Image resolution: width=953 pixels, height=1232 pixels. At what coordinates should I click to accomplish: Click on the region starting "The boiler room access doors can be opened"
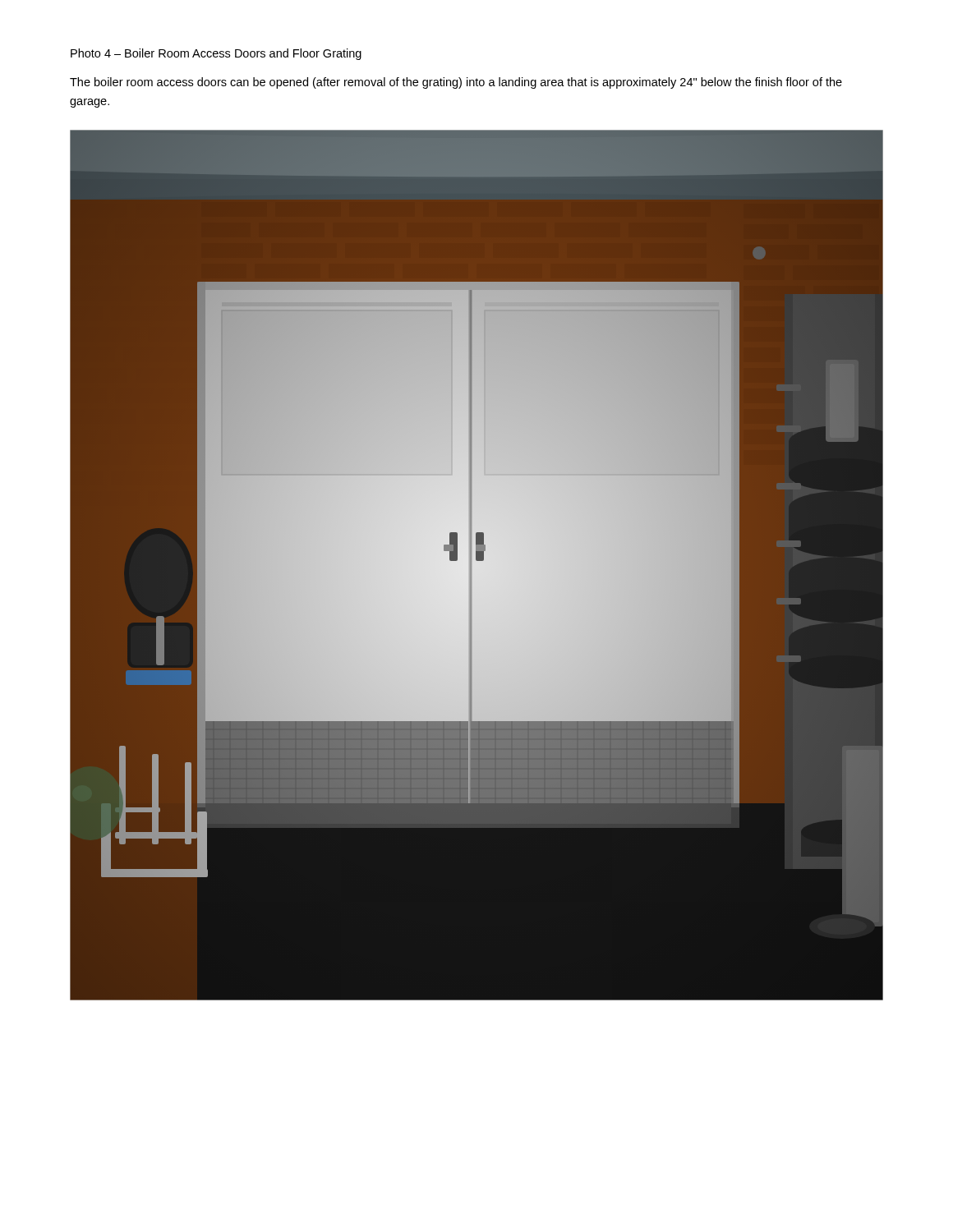pyautogui.click(x=456, y=92)
